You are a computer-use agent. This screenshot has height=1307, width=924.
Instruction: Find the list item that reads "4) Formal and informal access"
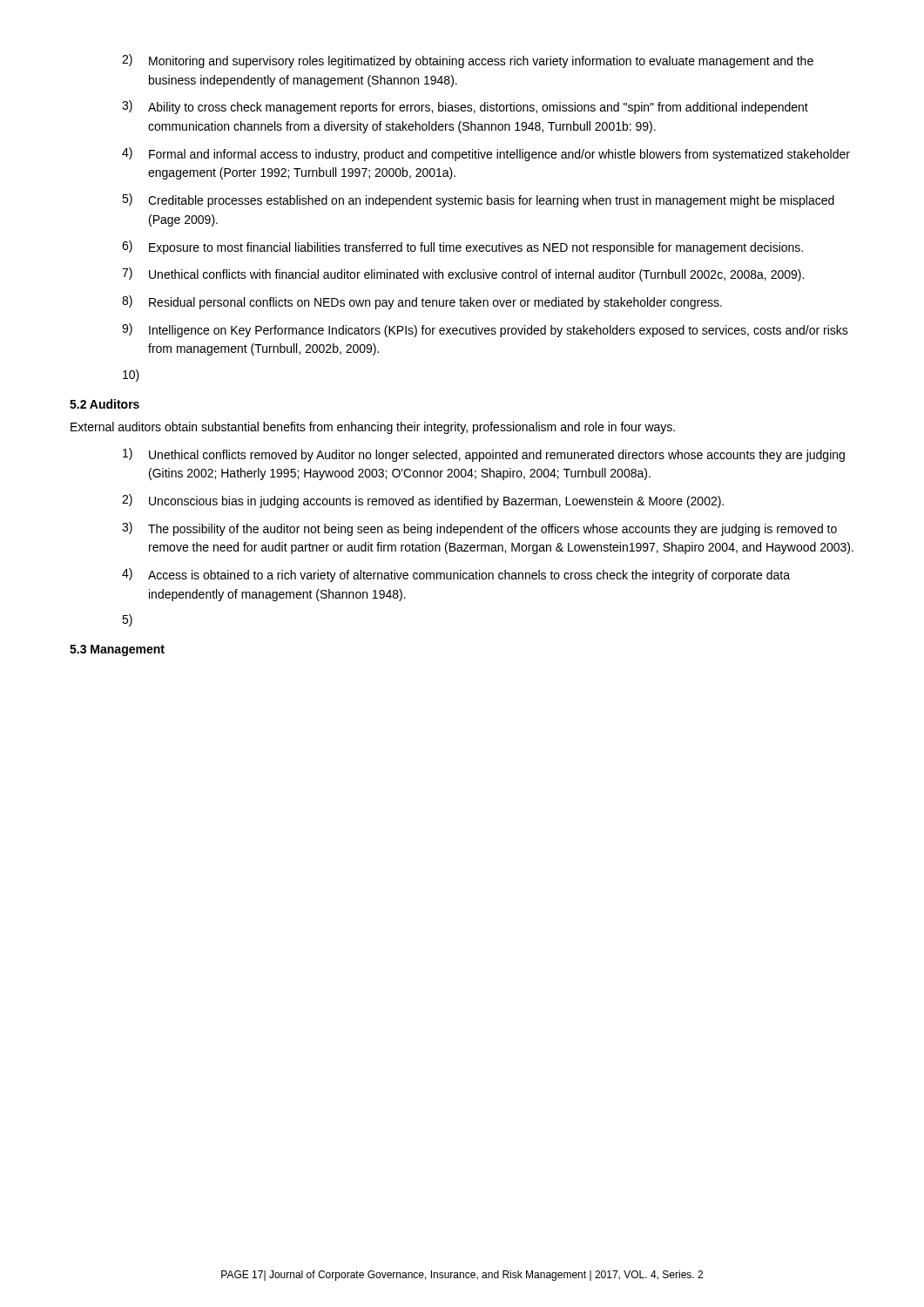[488, 164]
